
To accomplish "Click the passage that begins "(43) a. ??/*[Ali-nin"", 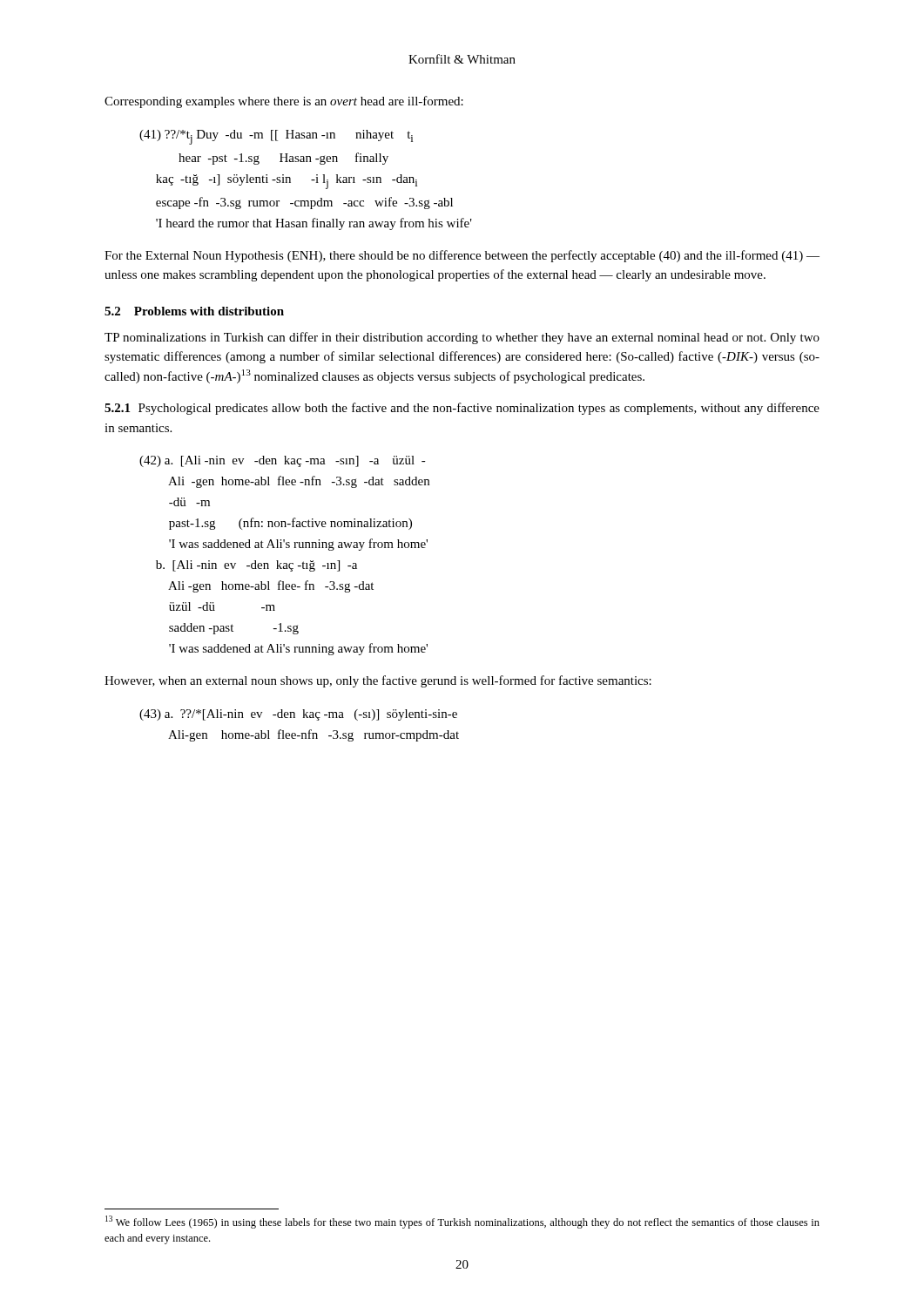I will click(298, 715).
